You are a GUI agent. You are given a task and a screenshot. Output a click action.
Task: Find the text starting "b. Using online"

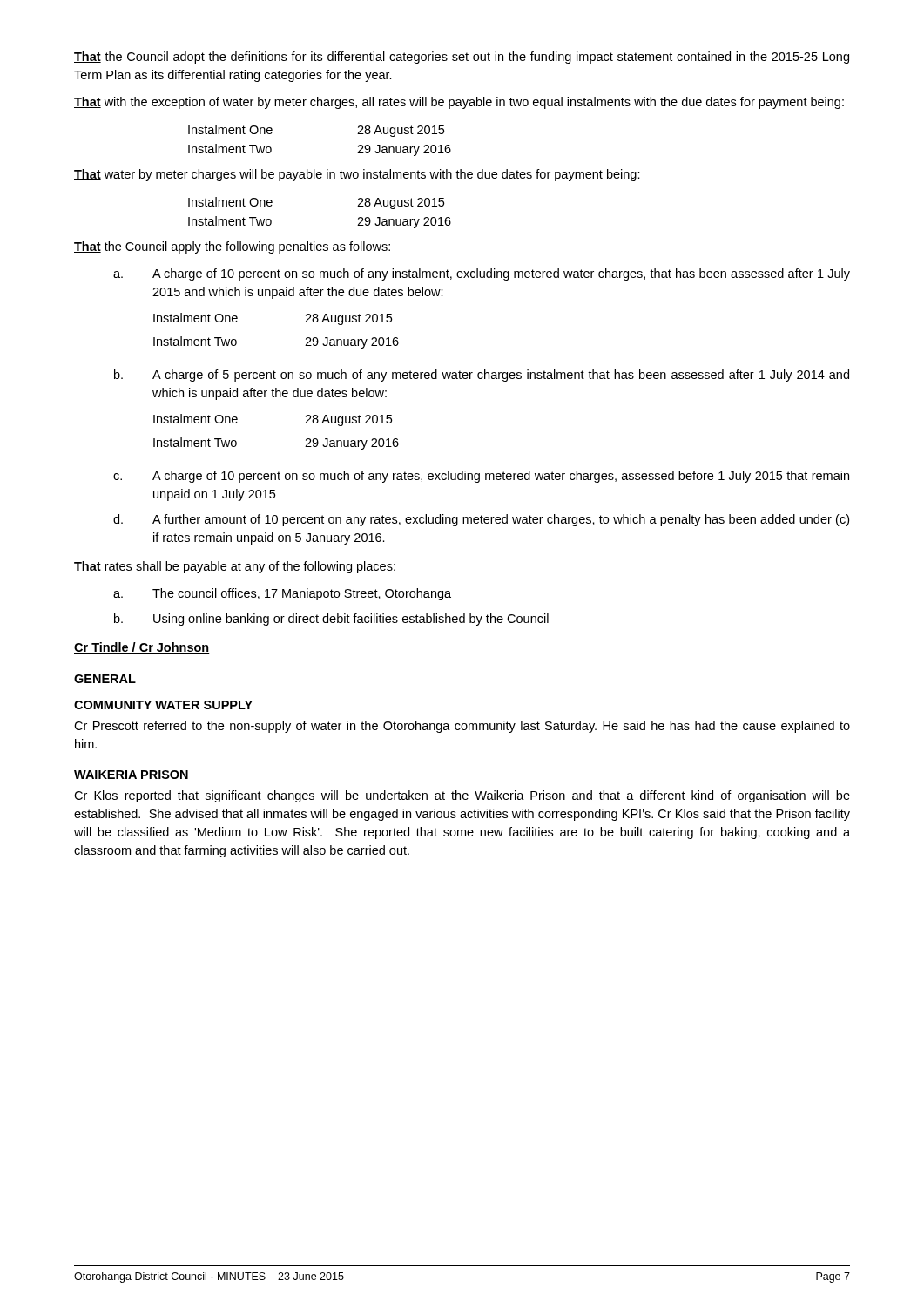(x=482, y=619)
